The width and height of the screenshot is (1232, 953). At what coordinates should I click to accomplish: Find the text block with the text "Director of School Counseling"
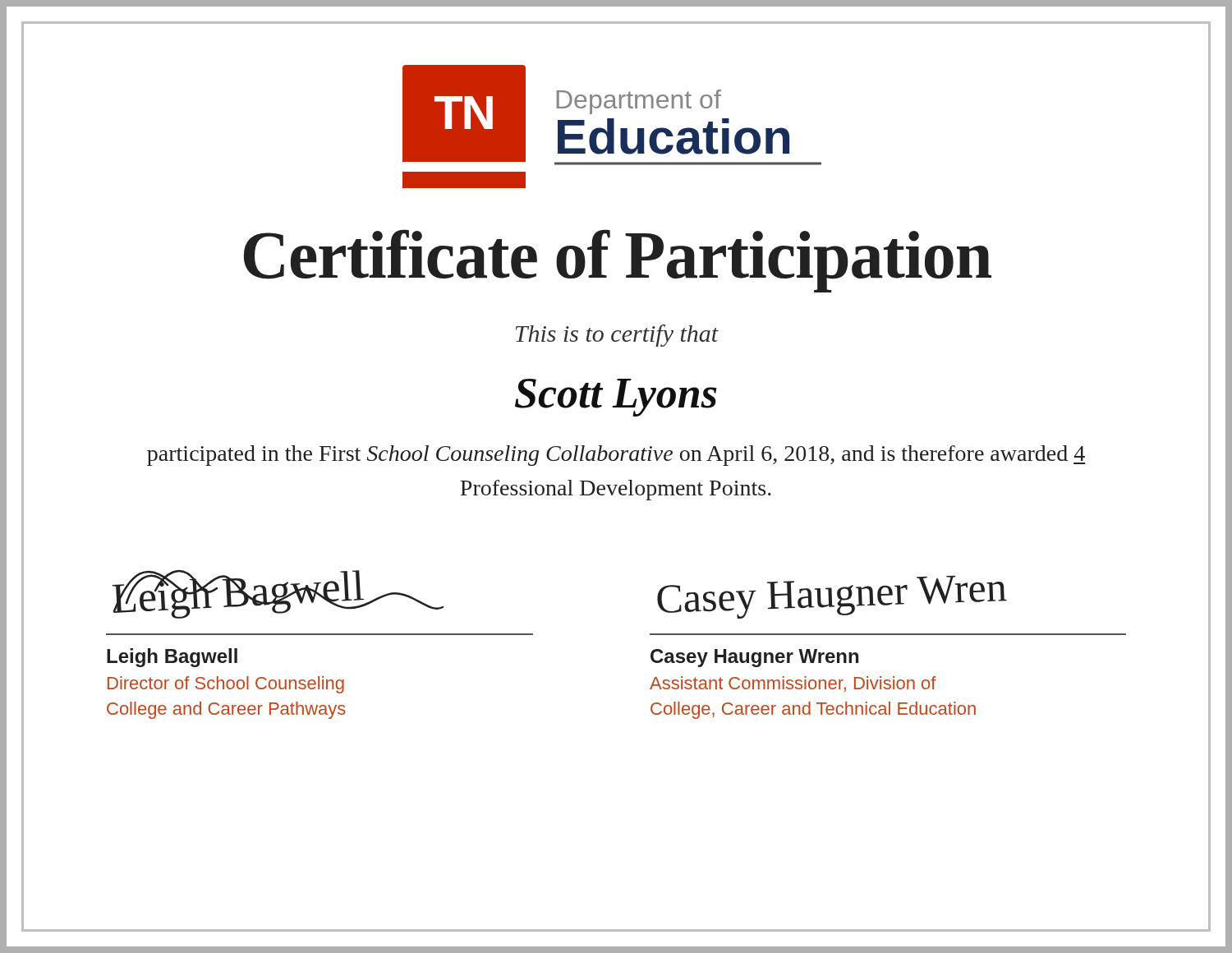point(226,696)
